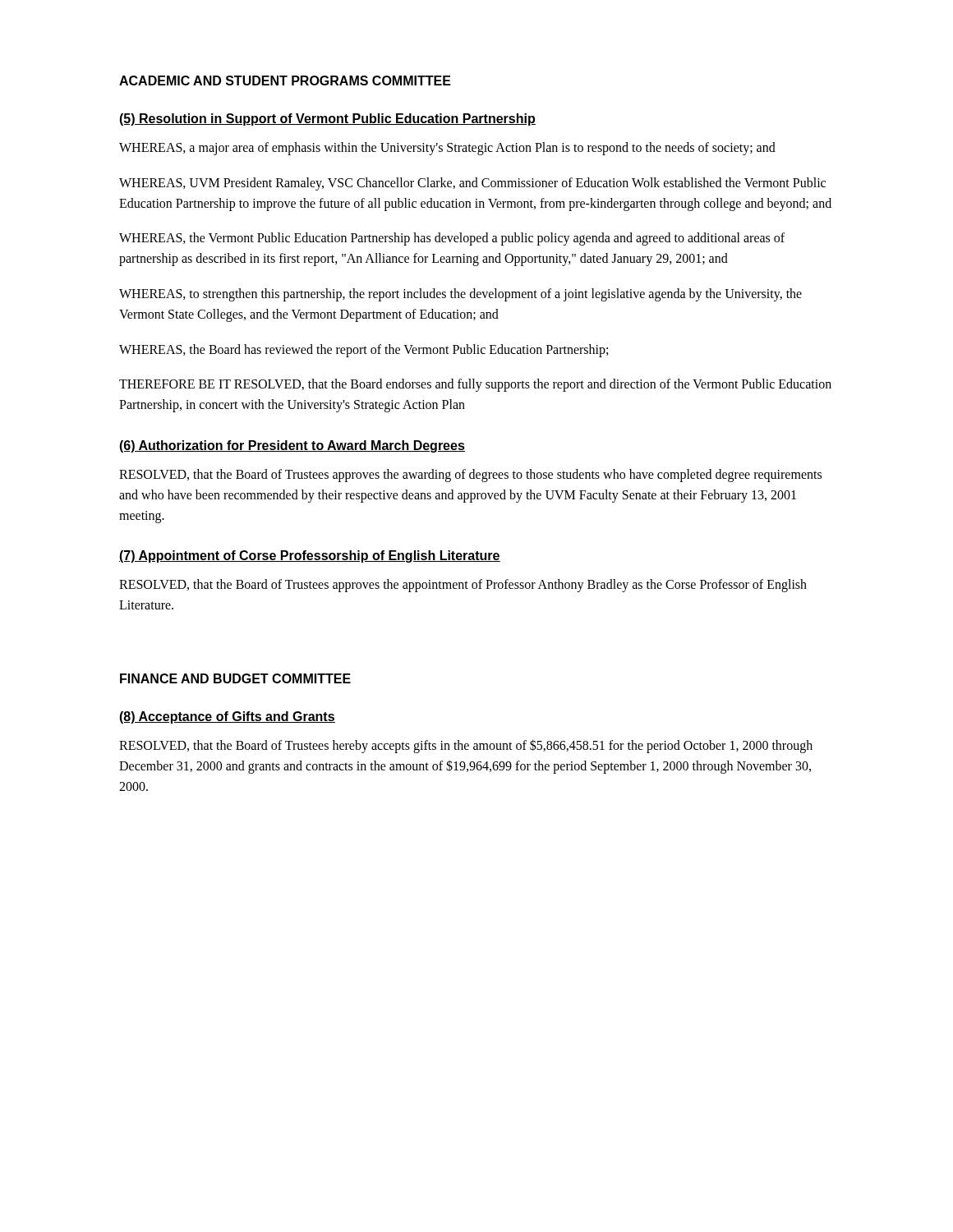Select the section header with the text "ACADEMIC AND STUDENT PROGRAMS COMMITTEE"
The height and width of the screenshot is (1232, 953).
pos(285,81)
